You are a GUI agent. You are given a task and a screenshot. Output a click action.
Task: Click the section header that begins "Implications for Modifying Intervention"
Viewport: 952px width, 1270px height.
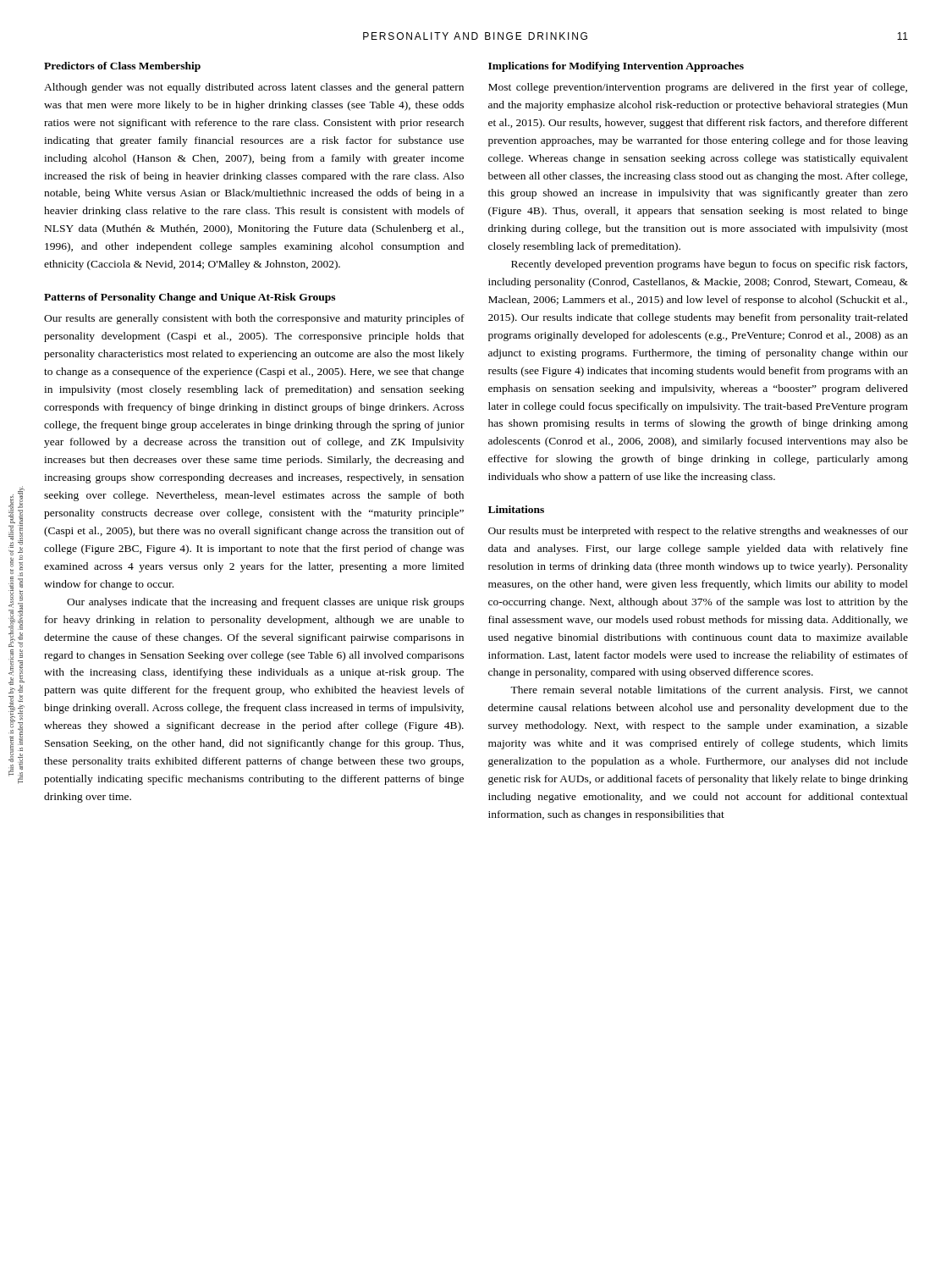coord(616,66)
